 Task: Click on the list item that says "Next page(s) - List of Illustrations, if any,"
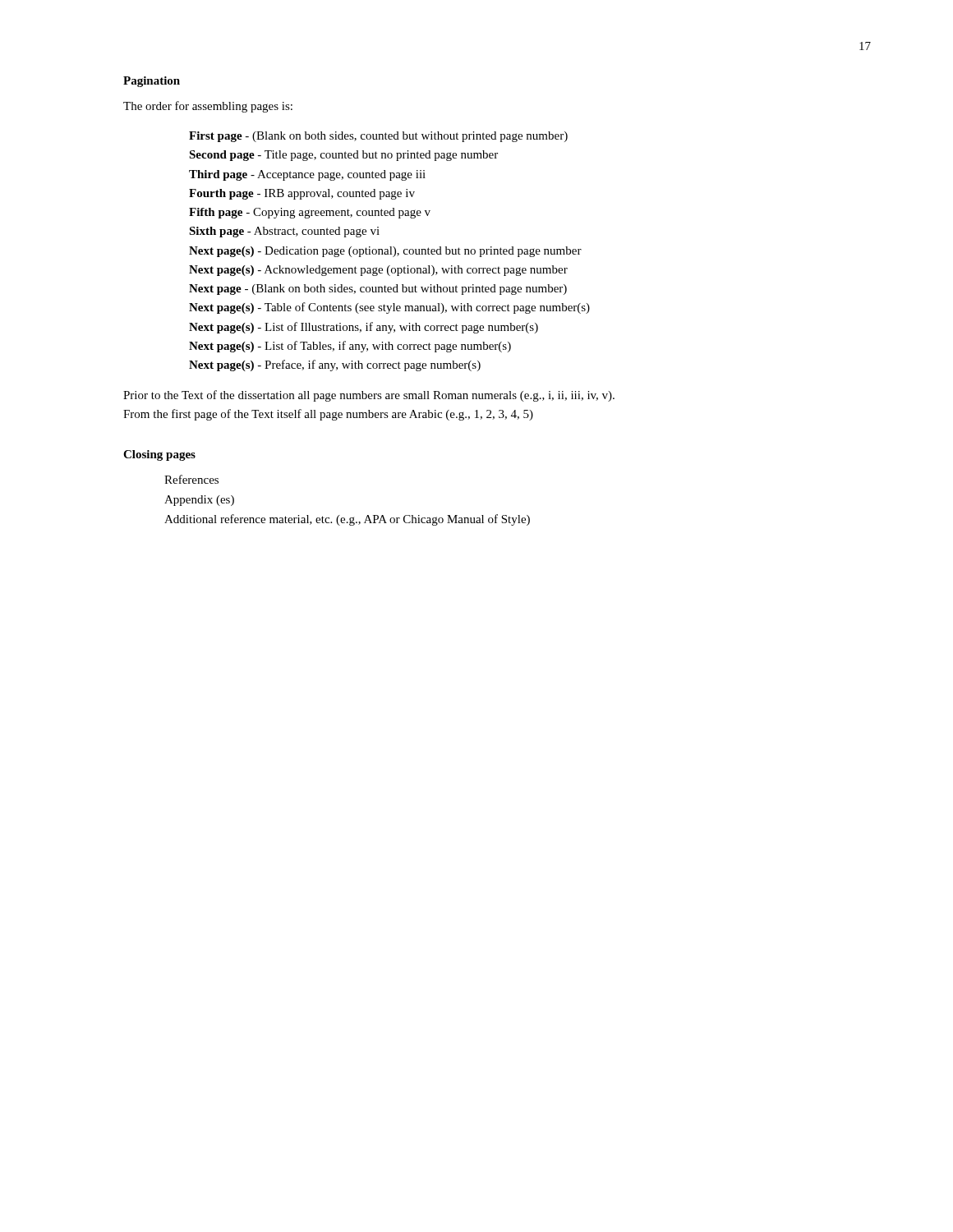(x=364, y=326)
